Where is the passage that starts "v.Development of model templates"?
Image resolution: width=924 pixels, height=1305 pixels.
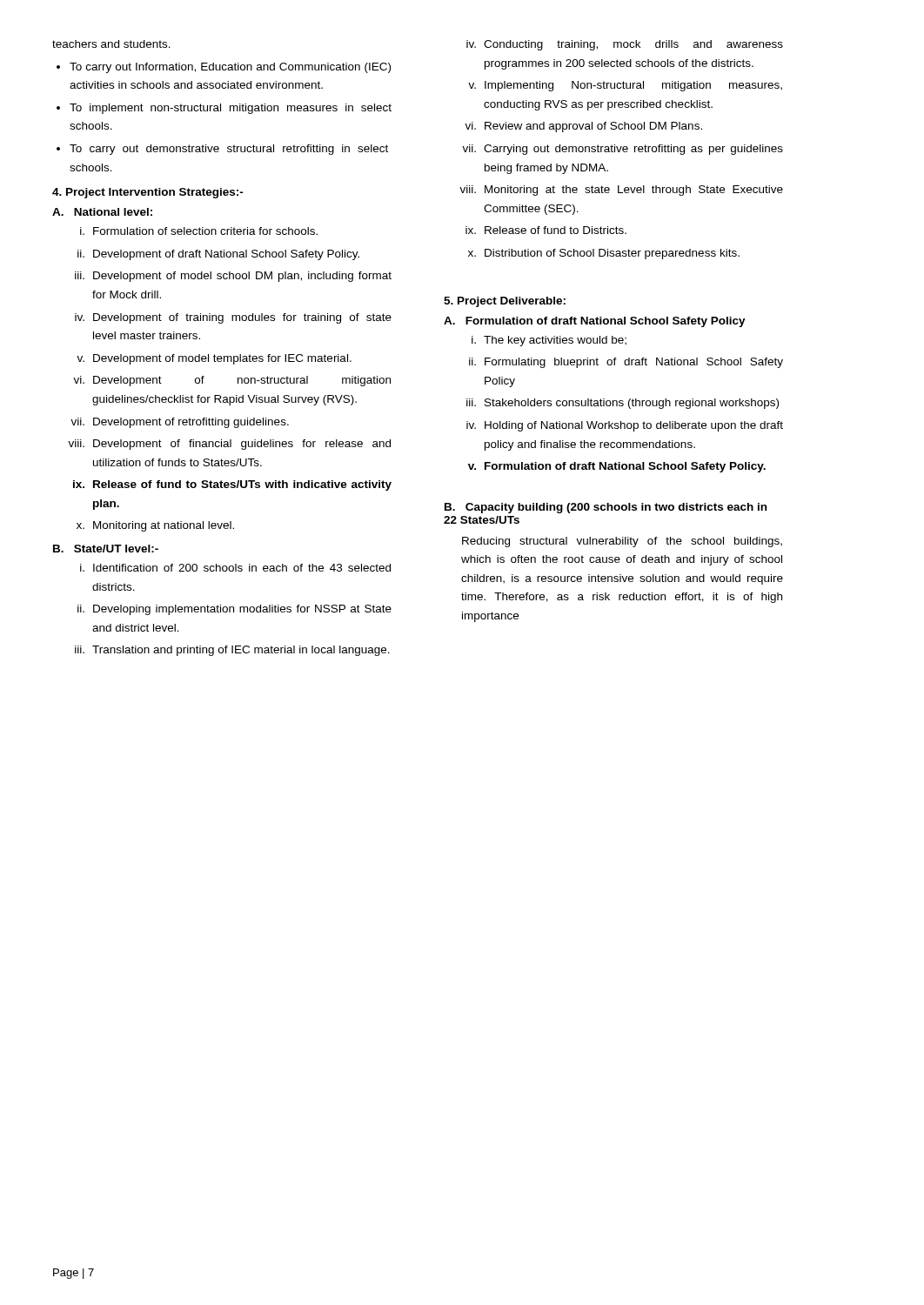click(222, 358)
